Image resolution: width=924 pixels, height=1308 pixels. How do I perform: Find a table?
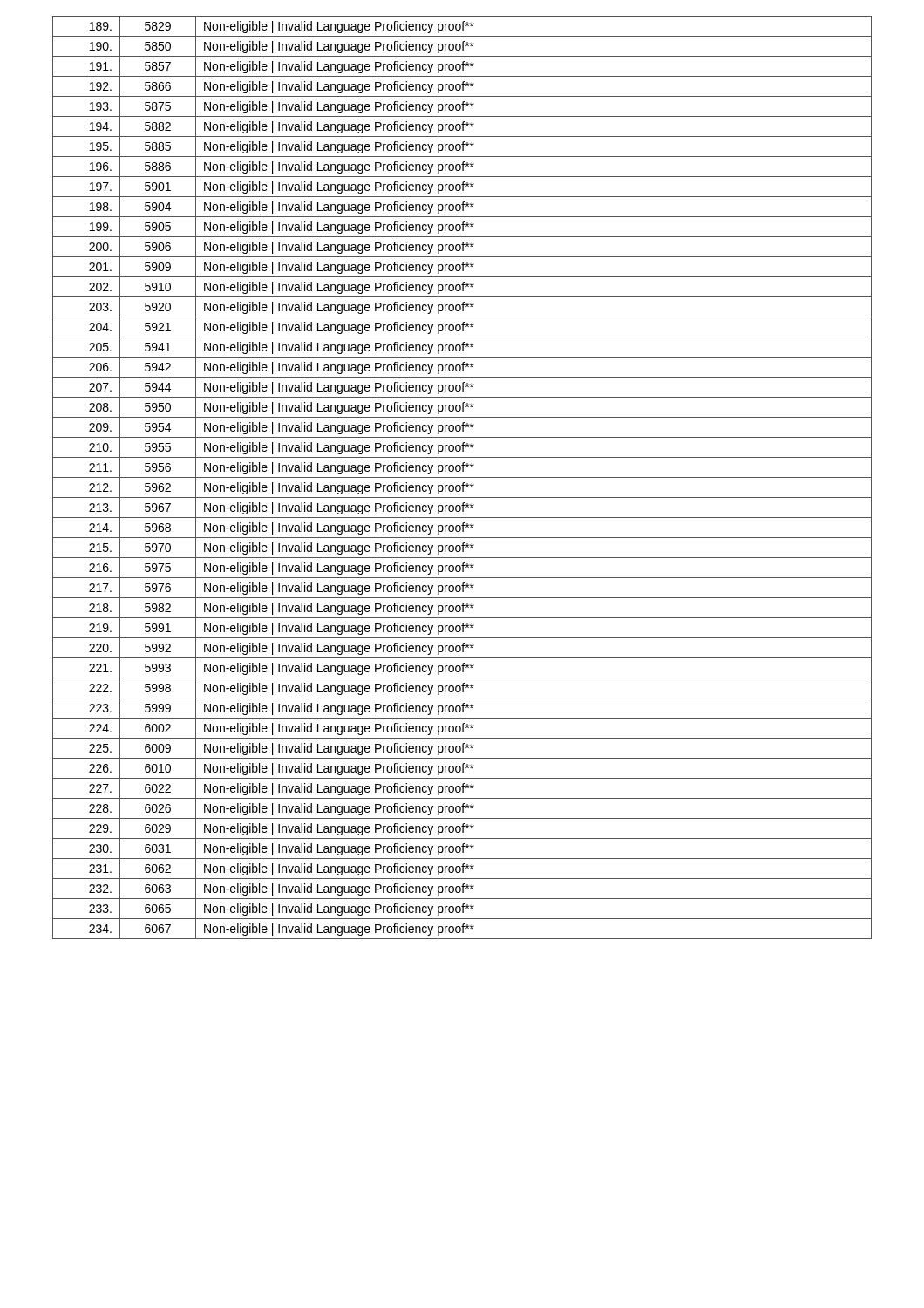coord(462,477)
